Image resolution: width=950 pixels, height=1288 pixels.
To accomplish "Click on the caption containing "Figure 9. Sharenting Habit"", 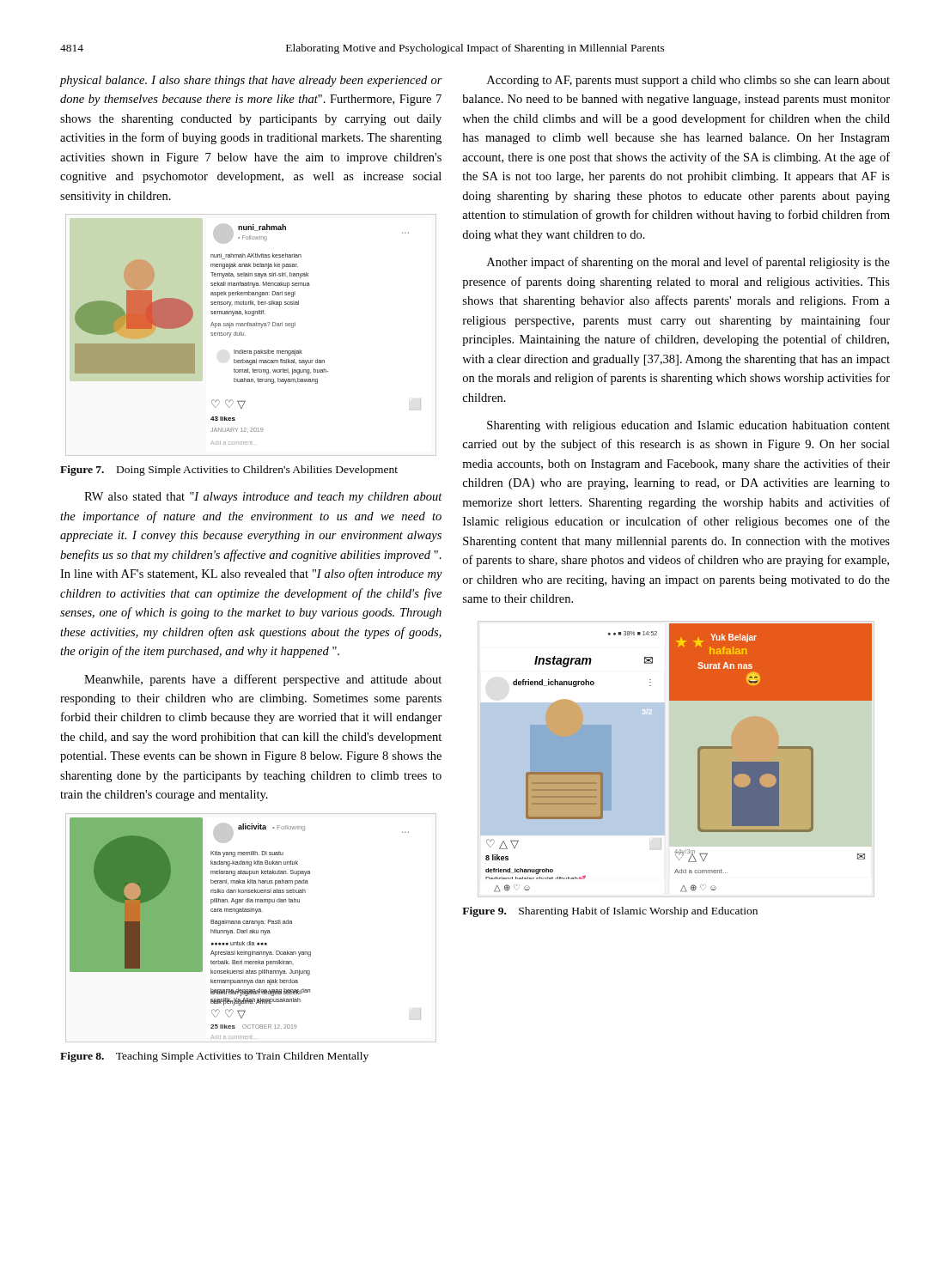I will pos(610,910).
